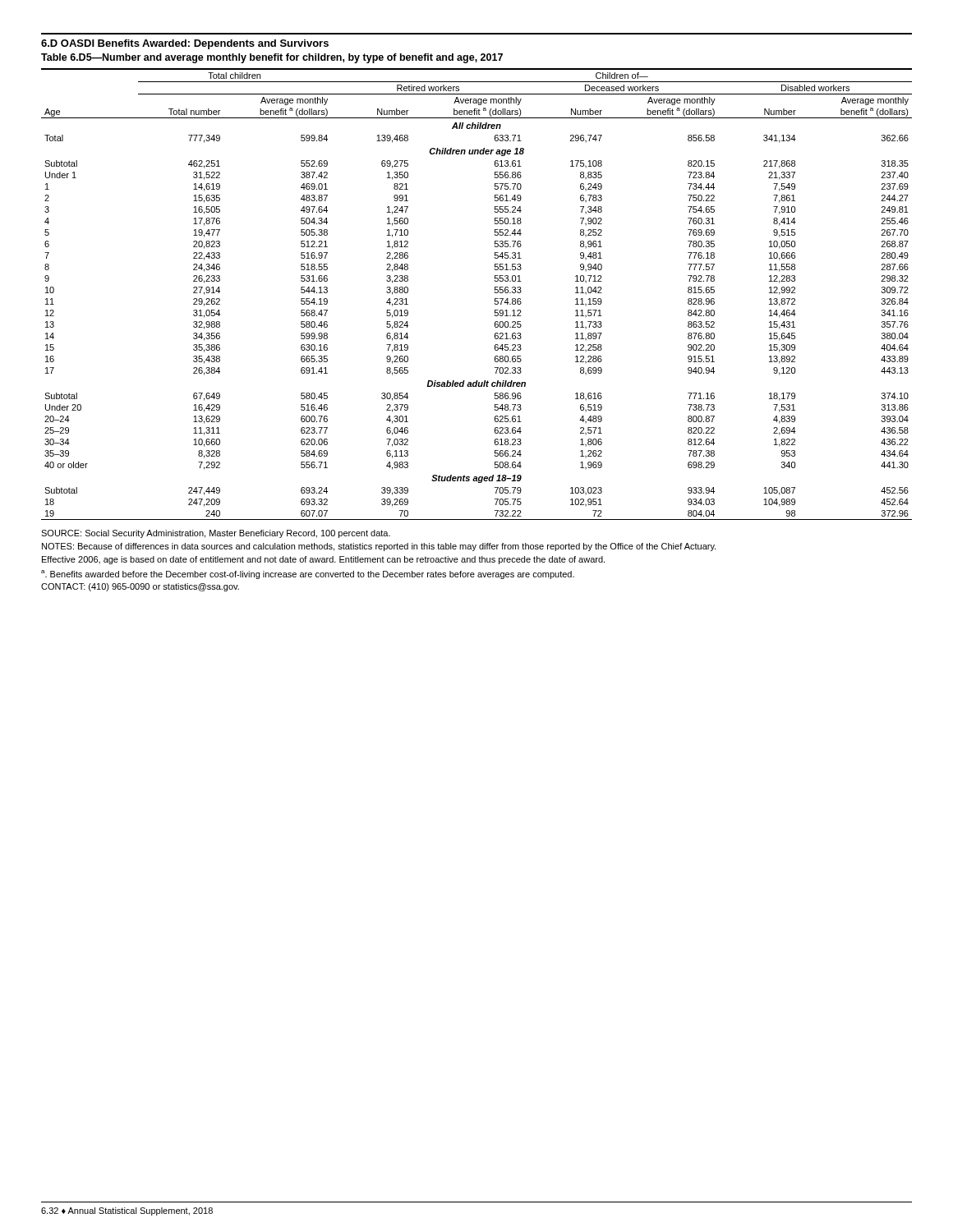Find "CONTACT: (410) 965-0090 or statistics@ssa.gov." on this page
Screen dimensions: 1232x953
pos(140,587)
